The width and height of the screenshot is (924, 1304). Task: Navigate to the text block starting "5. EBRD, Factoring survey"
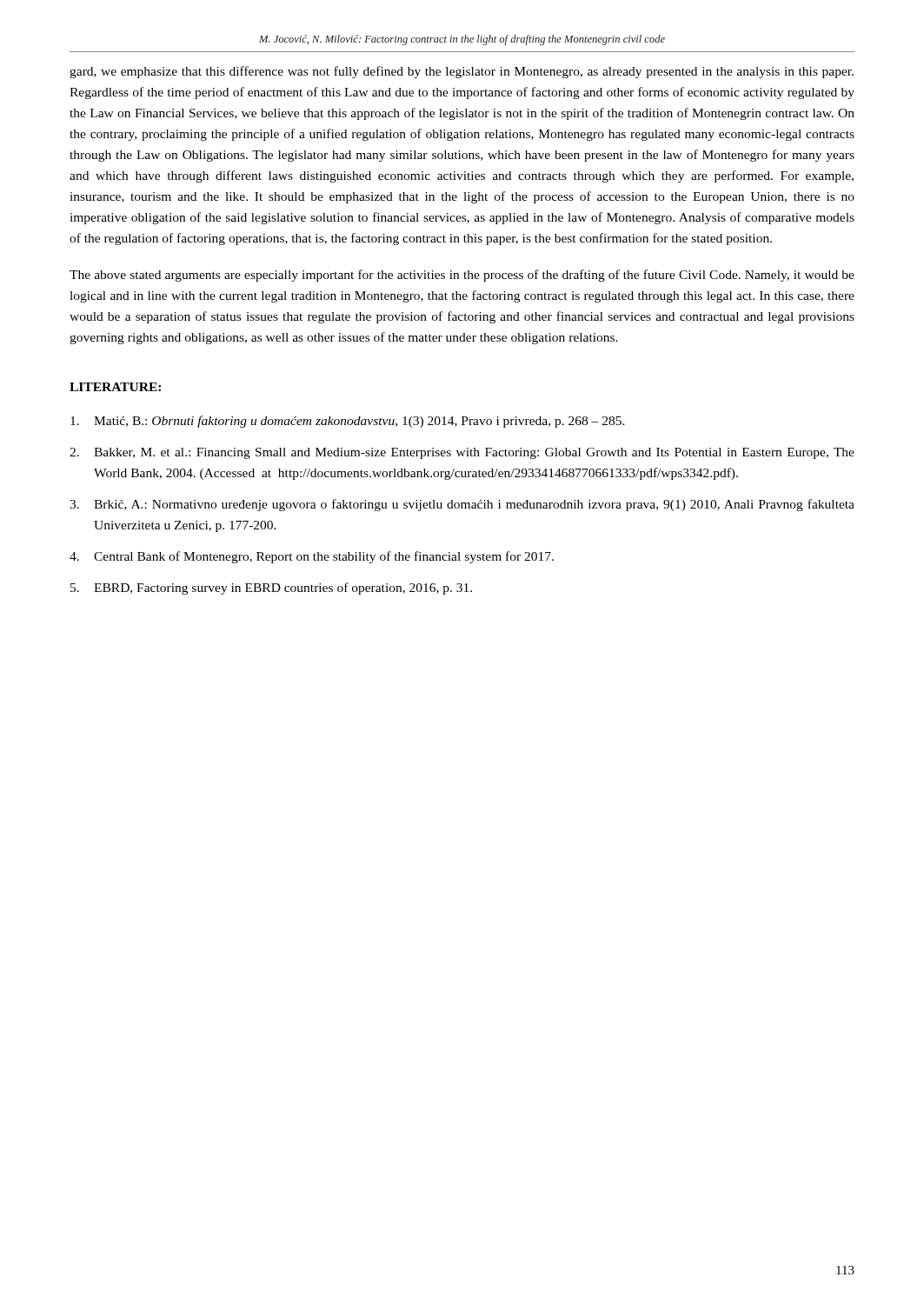(x=462, y=588)
